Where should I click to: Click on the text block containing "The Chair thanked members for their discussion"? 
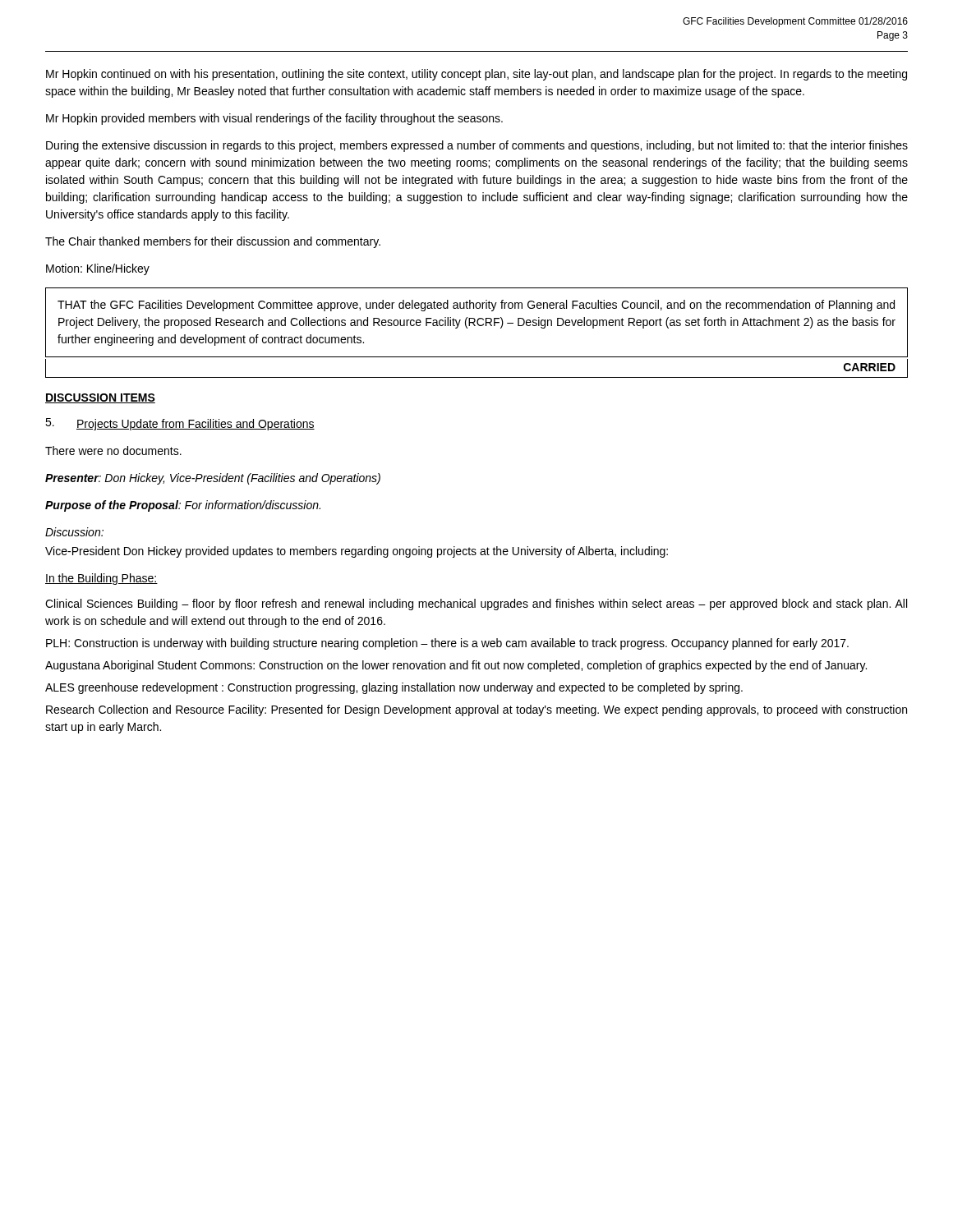213,241
